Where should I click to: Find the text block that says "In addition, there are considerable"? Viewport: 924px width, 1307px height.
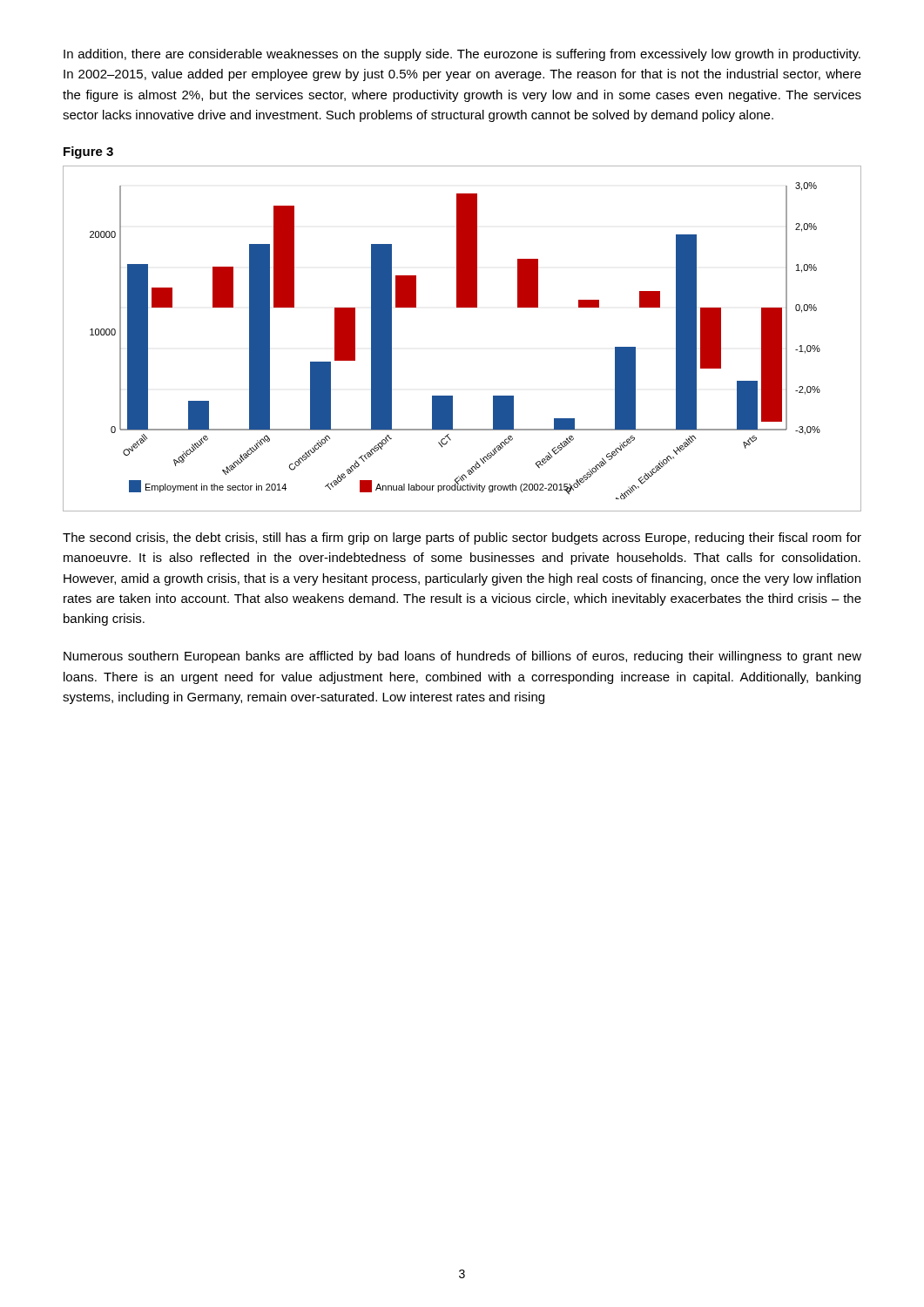[x=462, y=84]
